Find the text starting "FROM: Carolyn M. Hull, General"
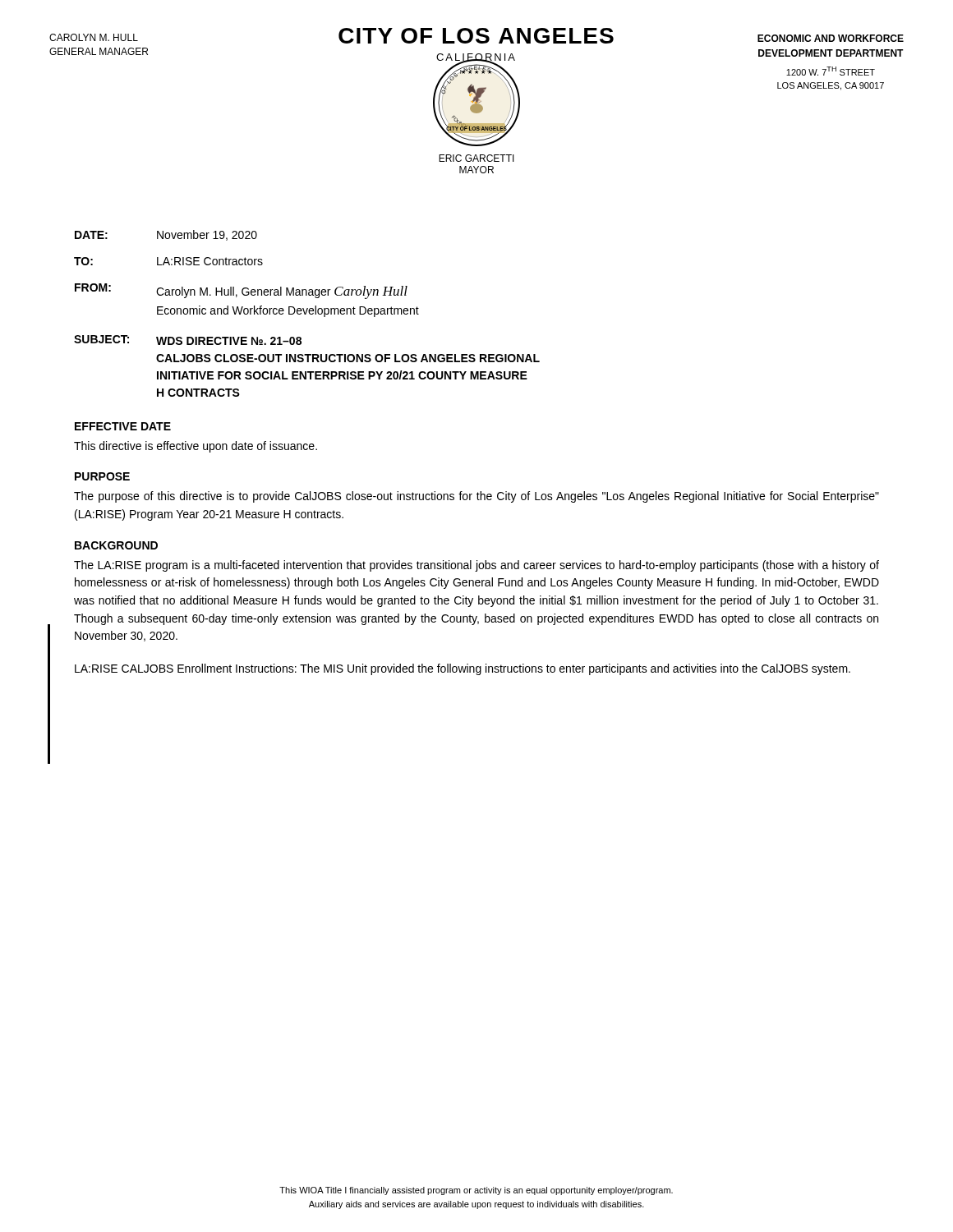The image size is (953, 1232). pyautogui.click(x=246, y=300)
